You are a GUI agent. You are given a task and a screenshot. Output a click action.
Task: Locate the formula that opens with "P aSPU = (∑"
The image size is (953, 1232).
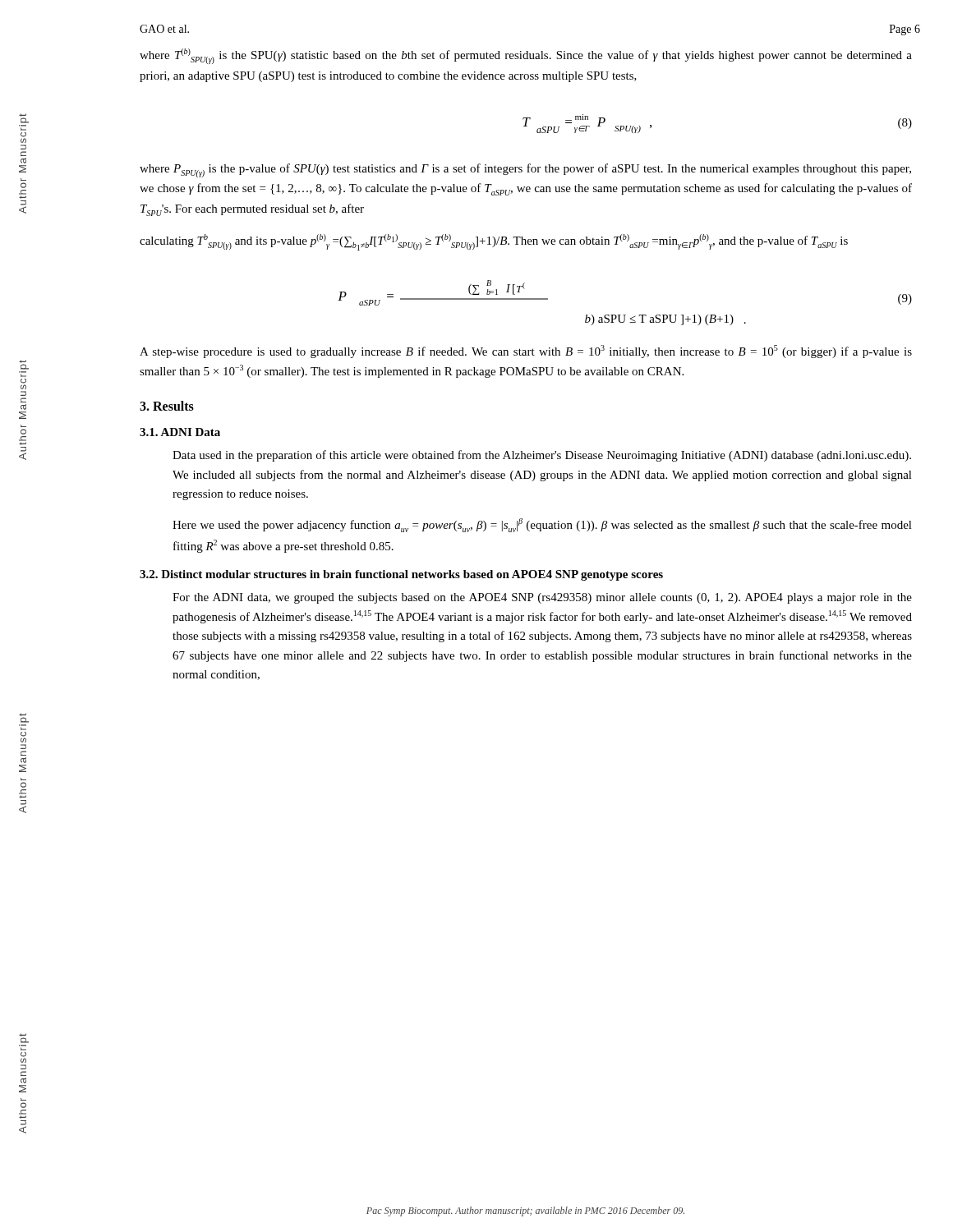click(x=474, y=293)
